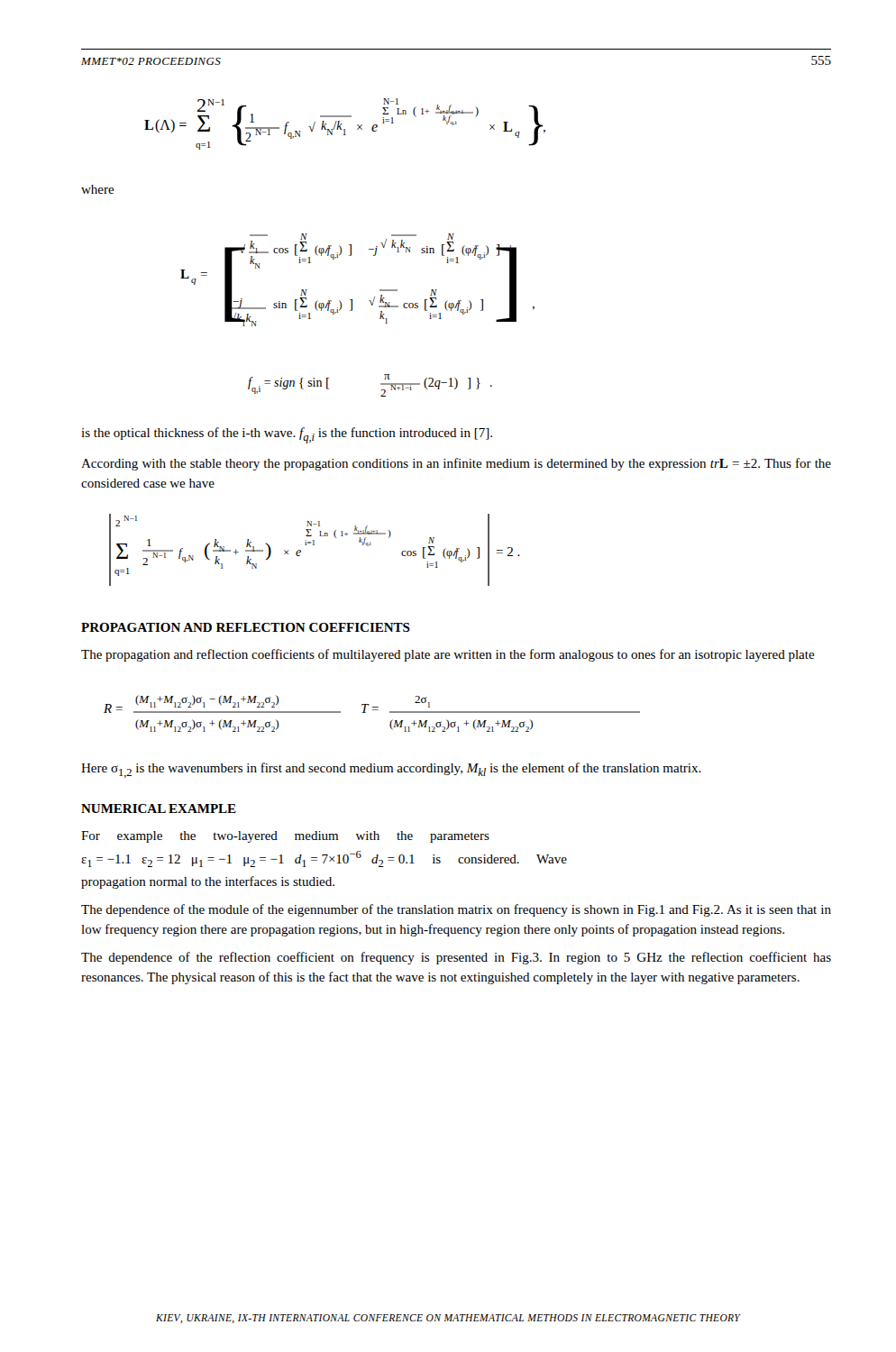Point to the block beginning "According with the stable theory the"
The width and height of the screenshot is (896, 1352).
click(x=456, y=473)
